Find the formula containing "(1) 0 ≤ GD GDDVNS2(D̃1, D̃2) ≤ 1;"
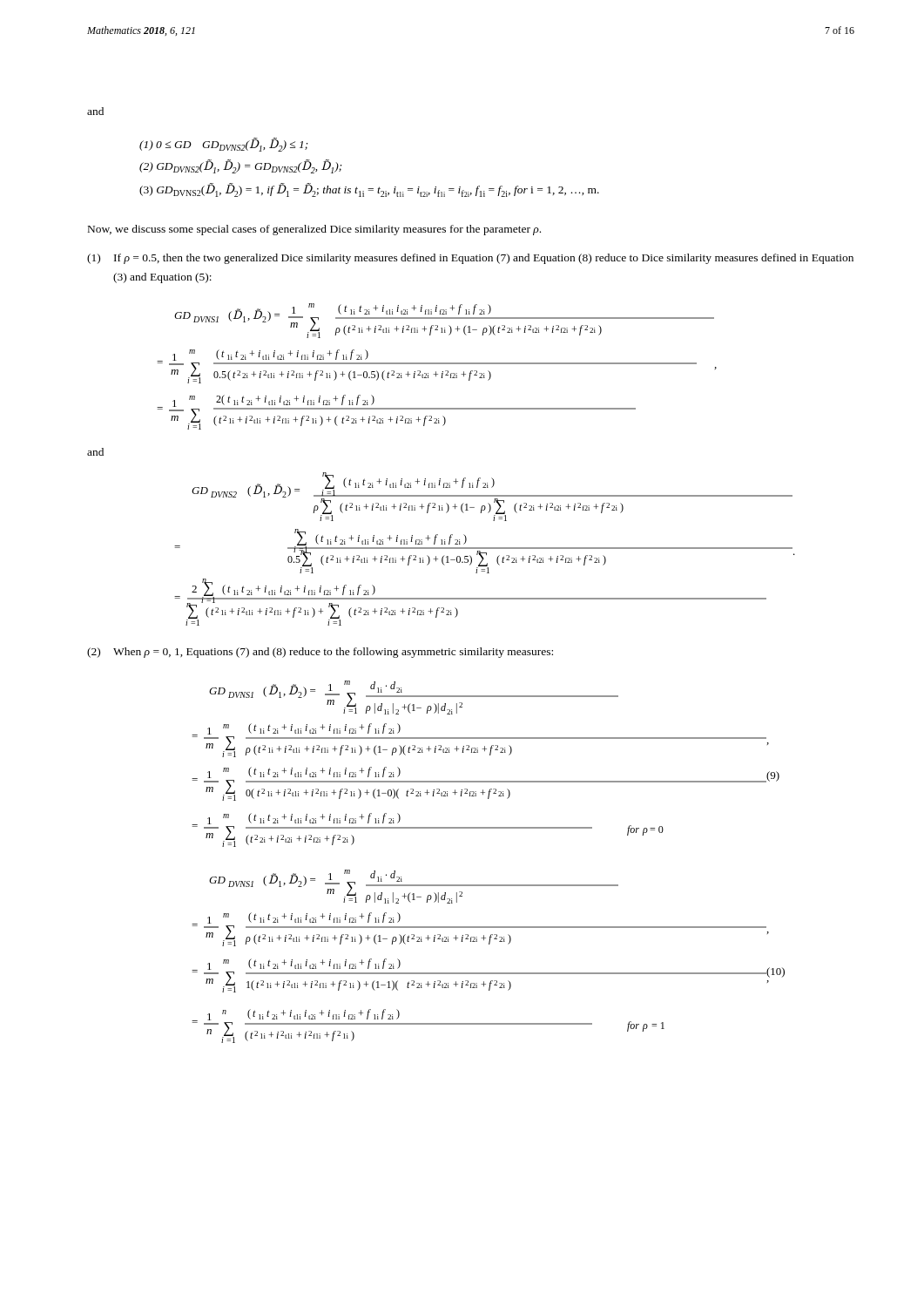The width and height of the screenshot is (924, 1307). [x=224, y=145]
